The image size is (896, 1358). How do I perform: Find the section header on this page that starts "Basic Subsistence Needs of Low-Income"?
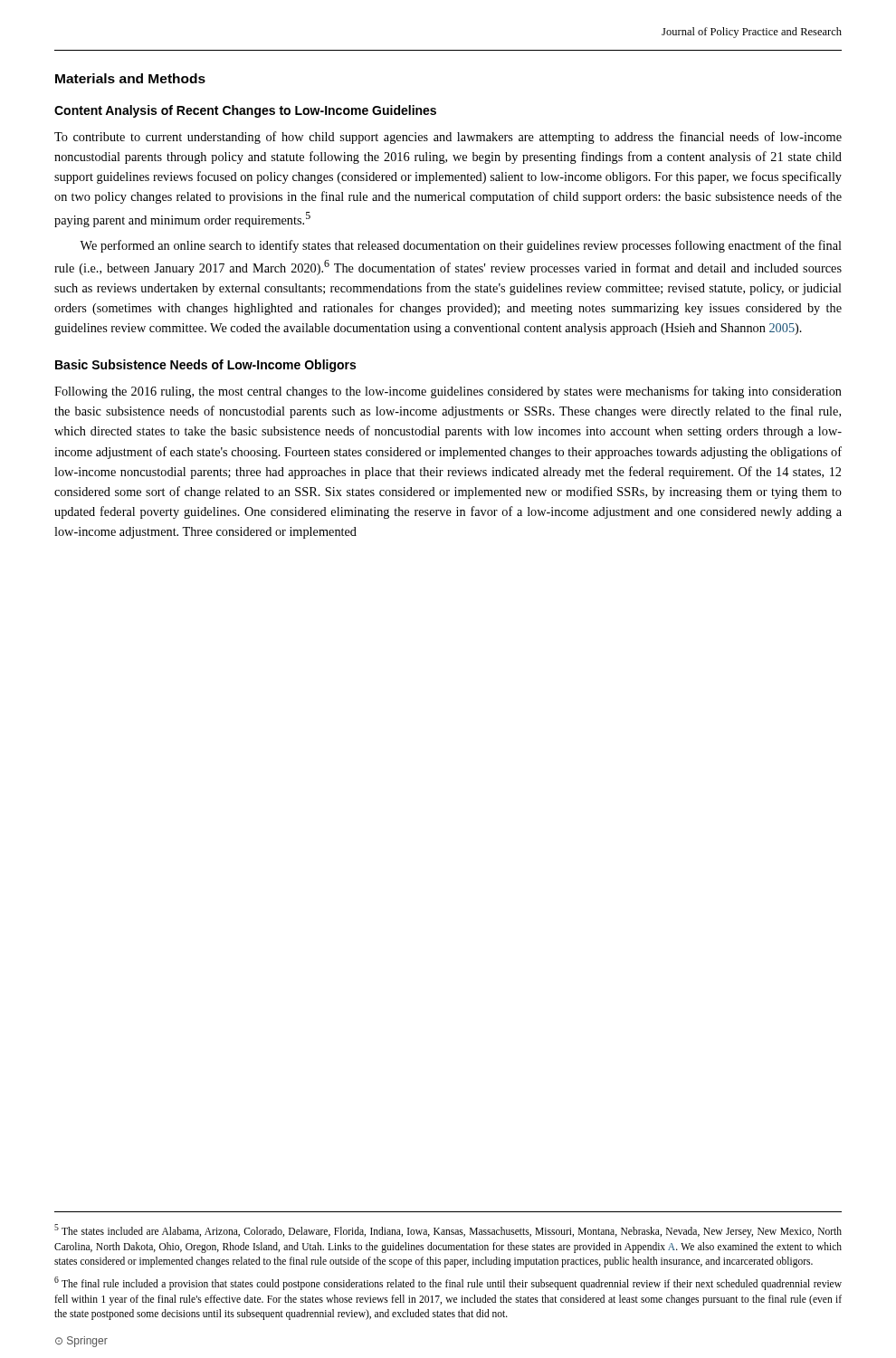tap(205, 365)
